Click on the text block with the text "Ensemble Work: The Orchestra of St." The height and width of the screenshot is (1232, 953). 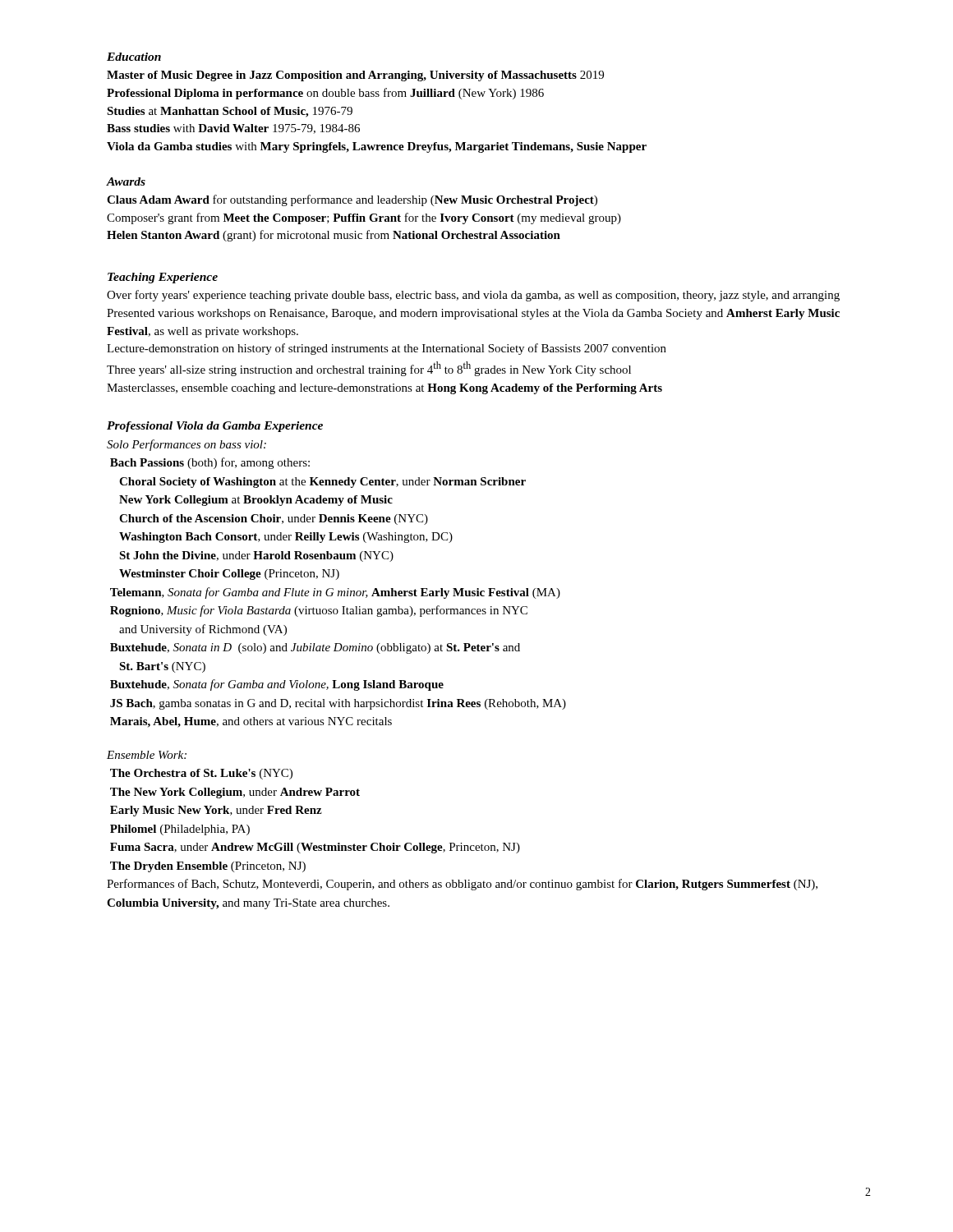[147, 755]
